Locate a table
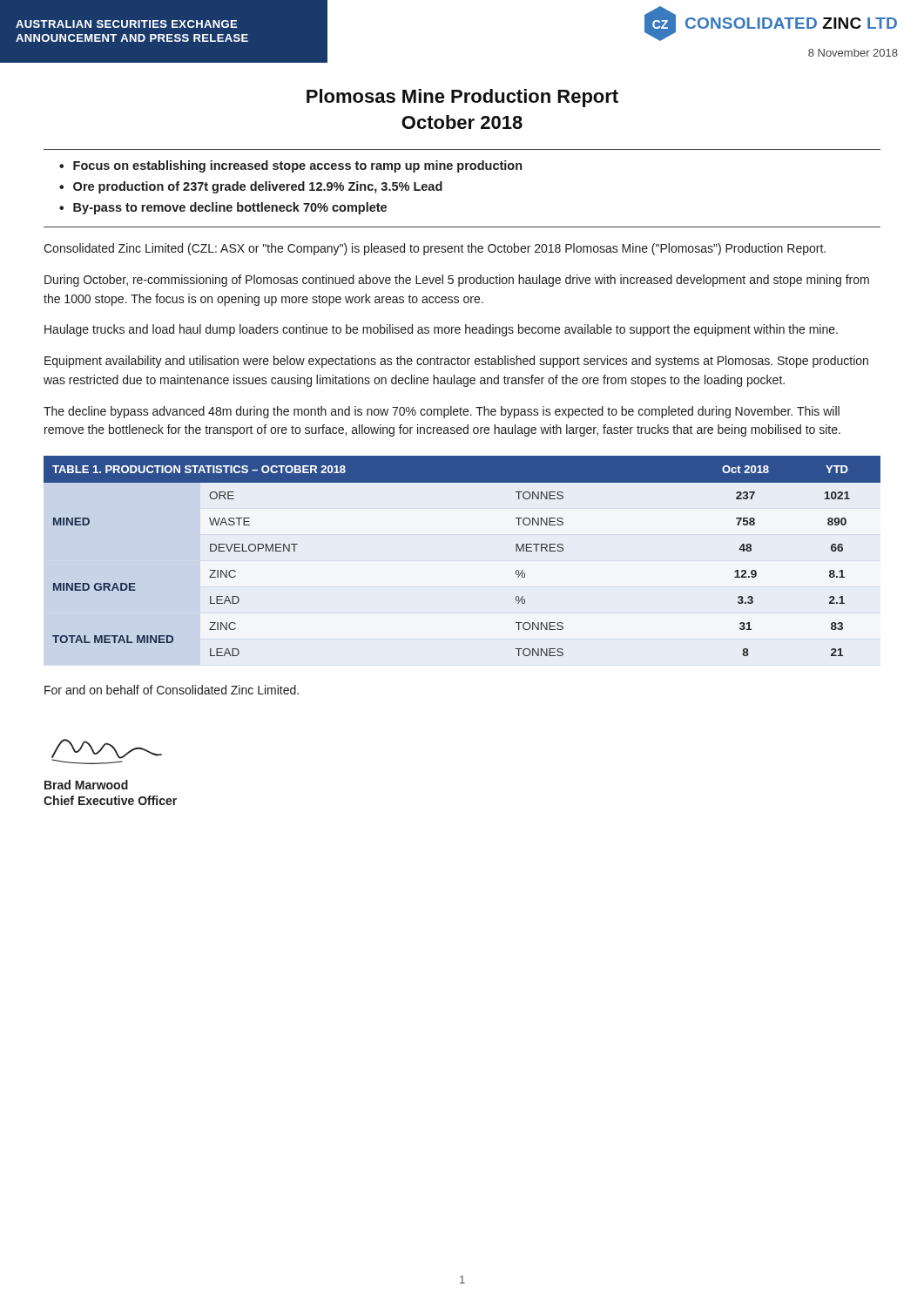 462,561
